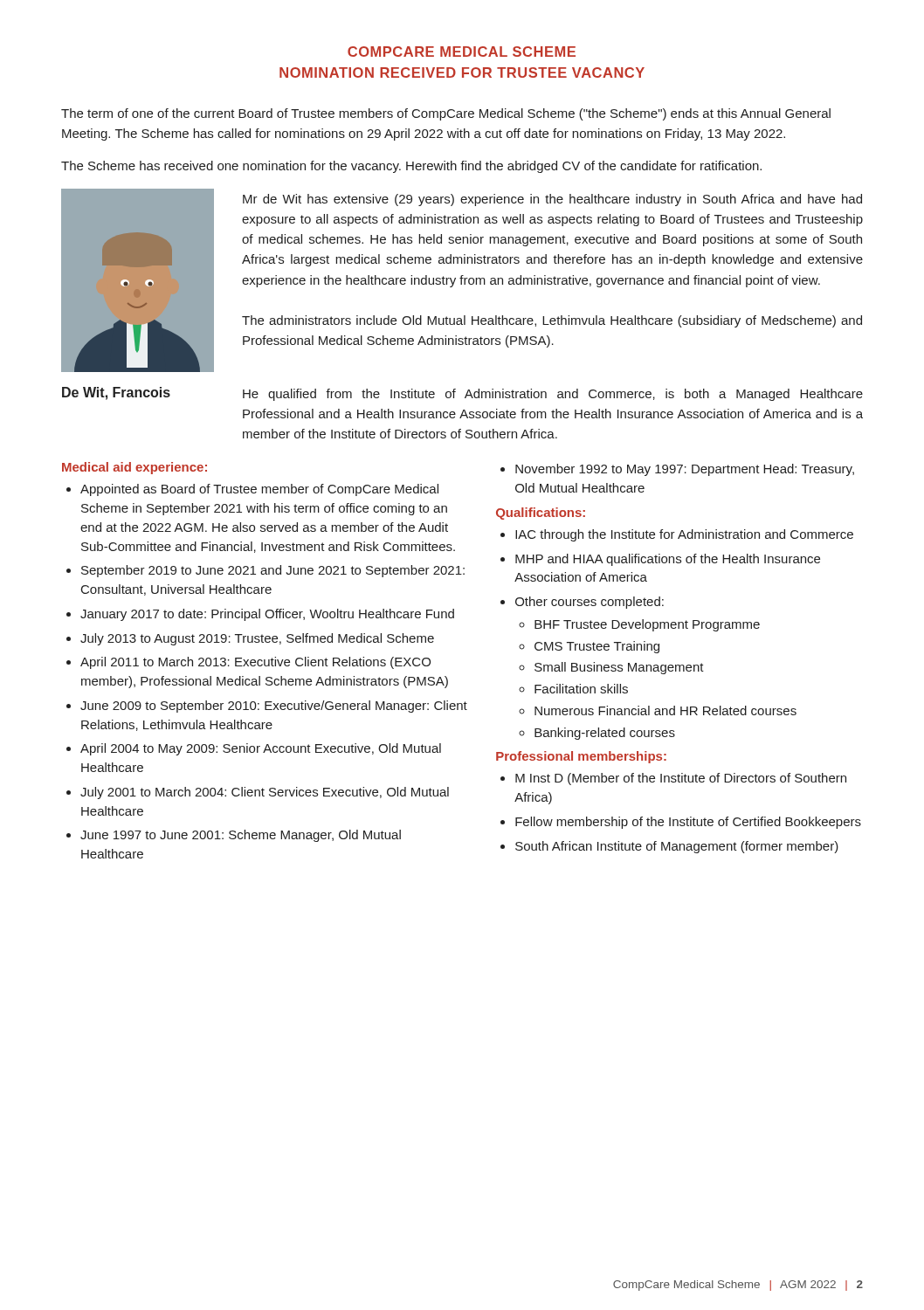This screenshot has width=924, height=1310.
Task: Locate the list item with the text "September 2019 to"
Action: pos(273,580)
